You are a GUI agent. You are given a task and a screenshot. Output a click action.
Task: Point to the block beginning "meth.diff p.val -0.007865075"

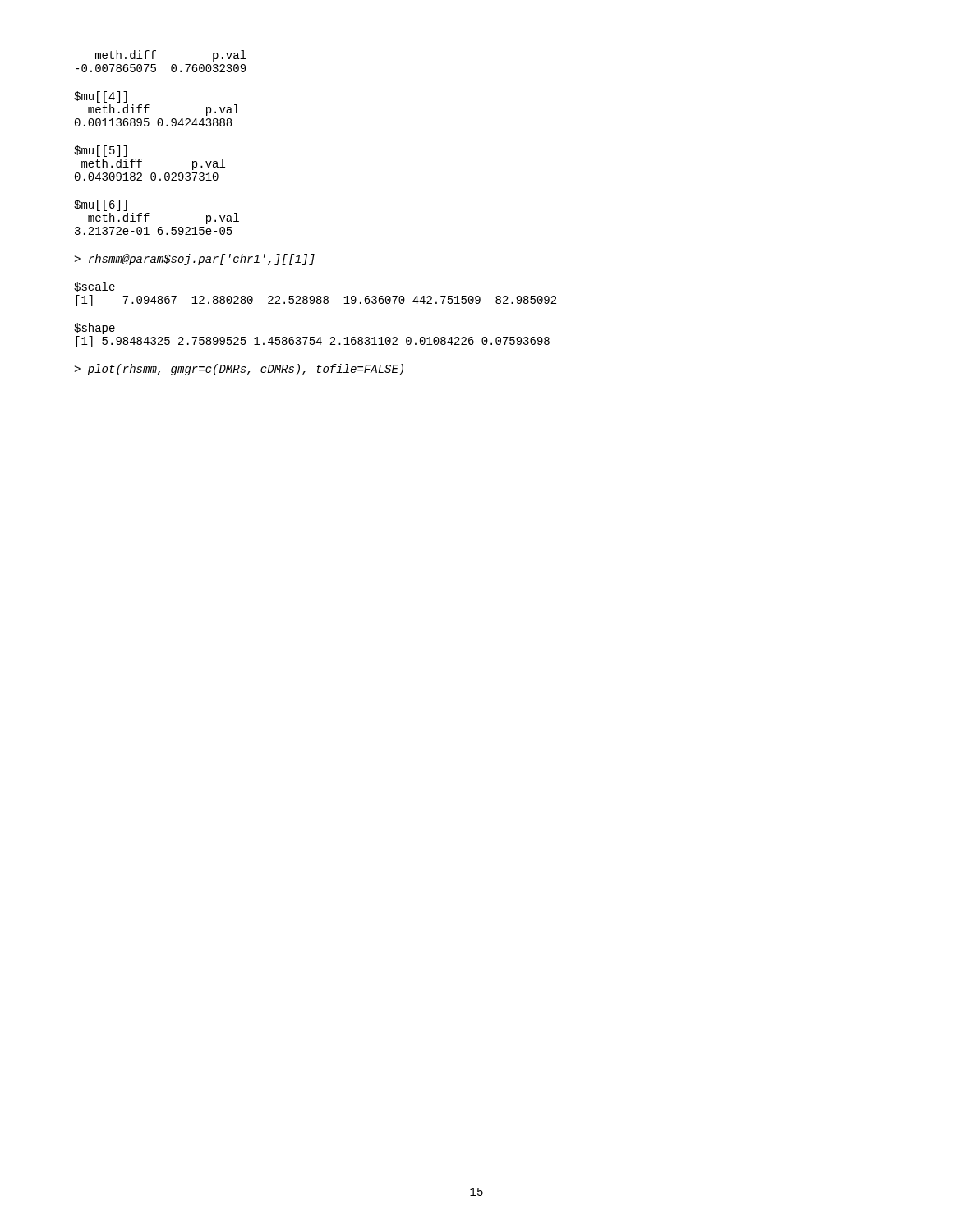117,55
